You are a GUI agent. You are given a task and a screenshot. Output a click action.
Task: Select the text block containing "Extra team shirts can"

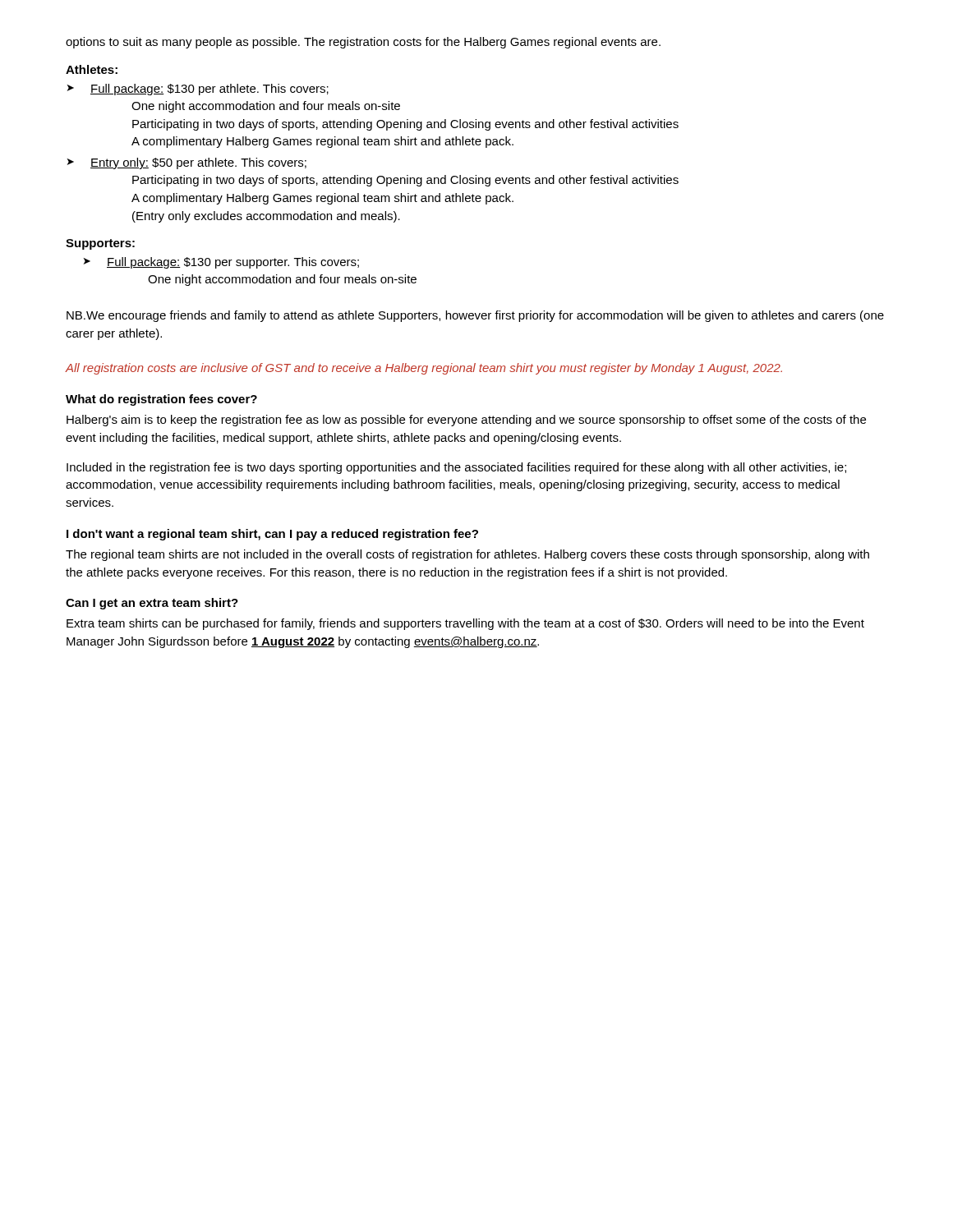[x=465, y=632]
